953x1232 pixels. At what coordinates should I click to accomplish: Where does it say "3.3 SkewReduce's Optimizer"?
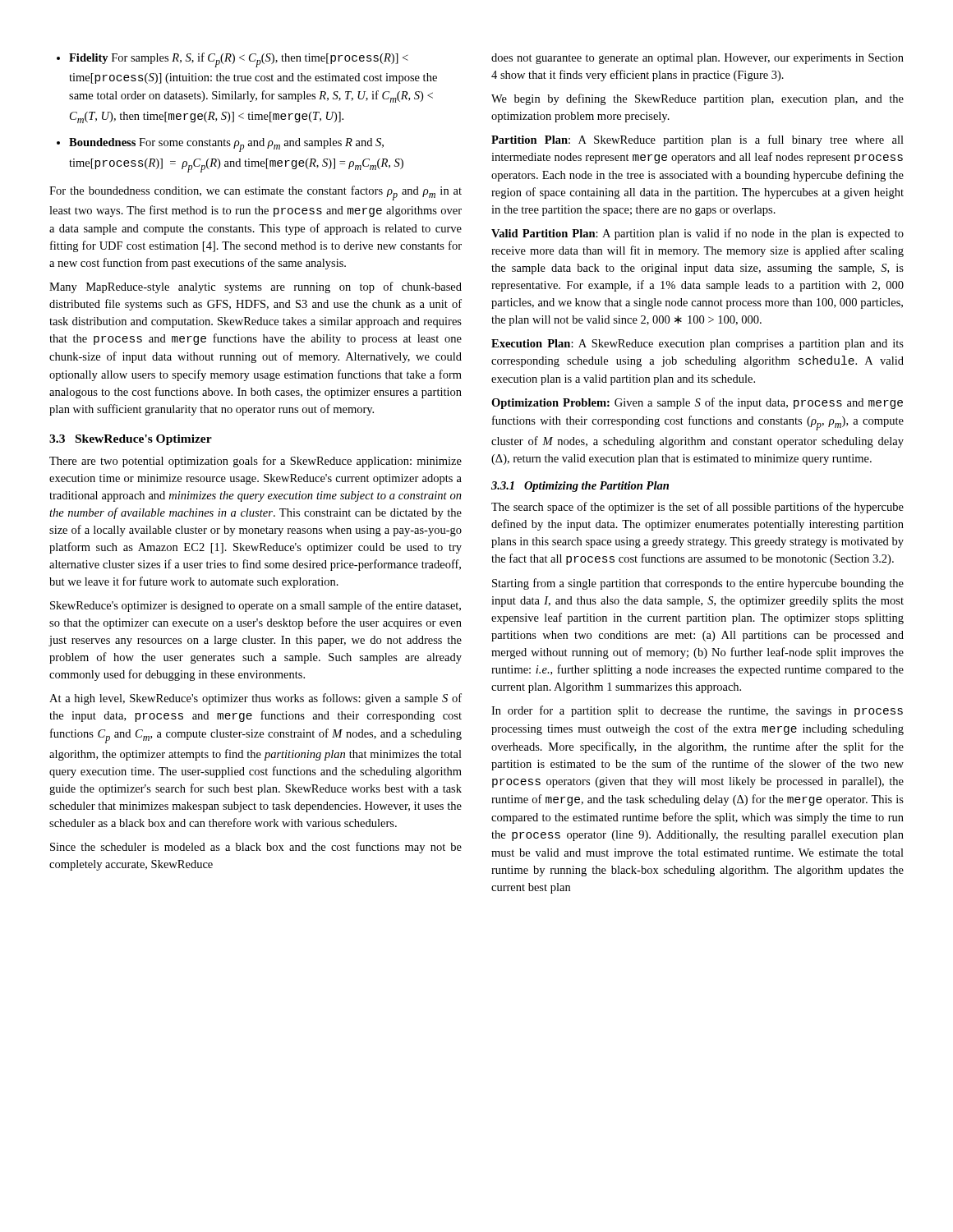click(x=131, y=440)
